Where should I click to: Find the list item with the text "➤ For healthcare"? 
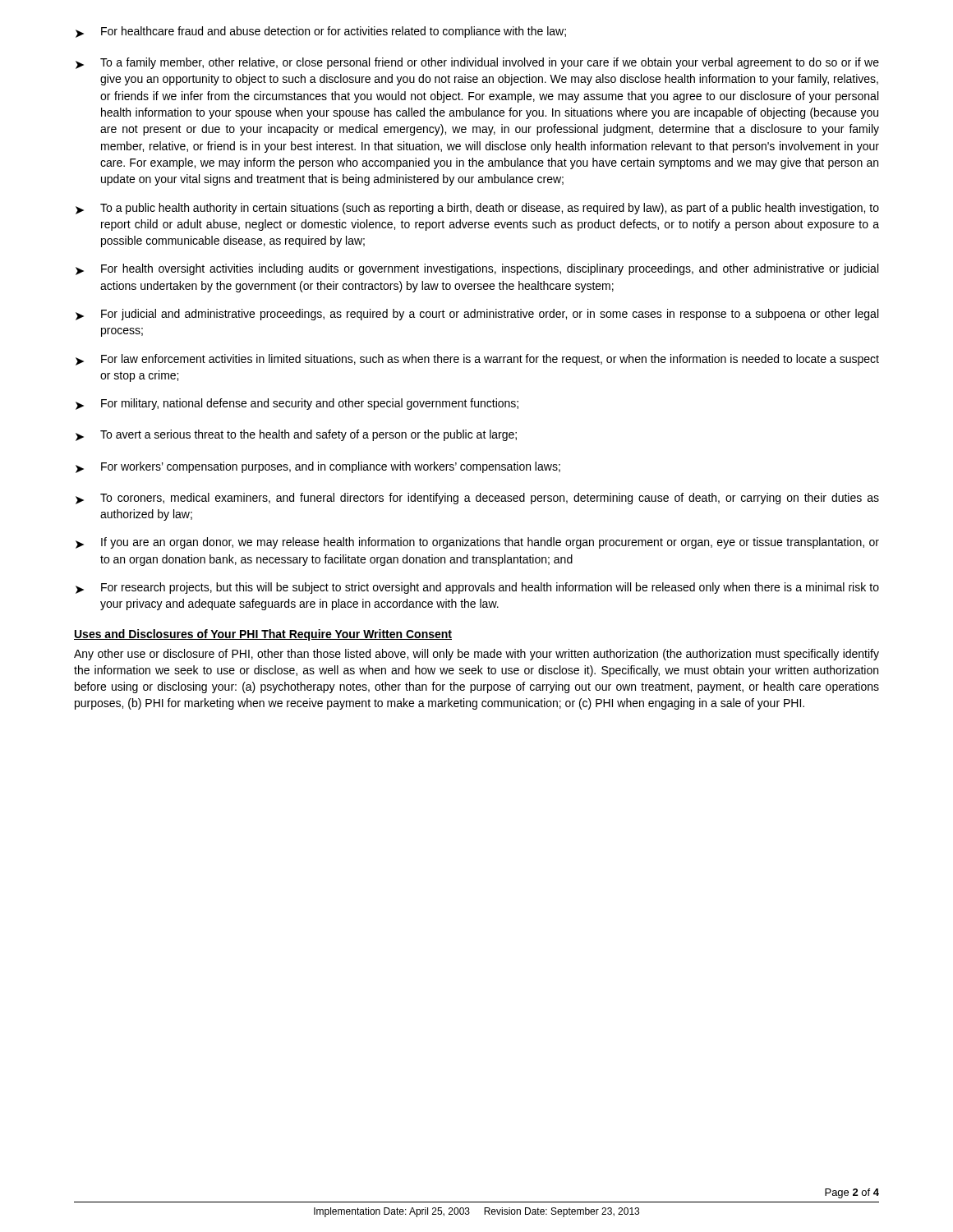(476, 33)
